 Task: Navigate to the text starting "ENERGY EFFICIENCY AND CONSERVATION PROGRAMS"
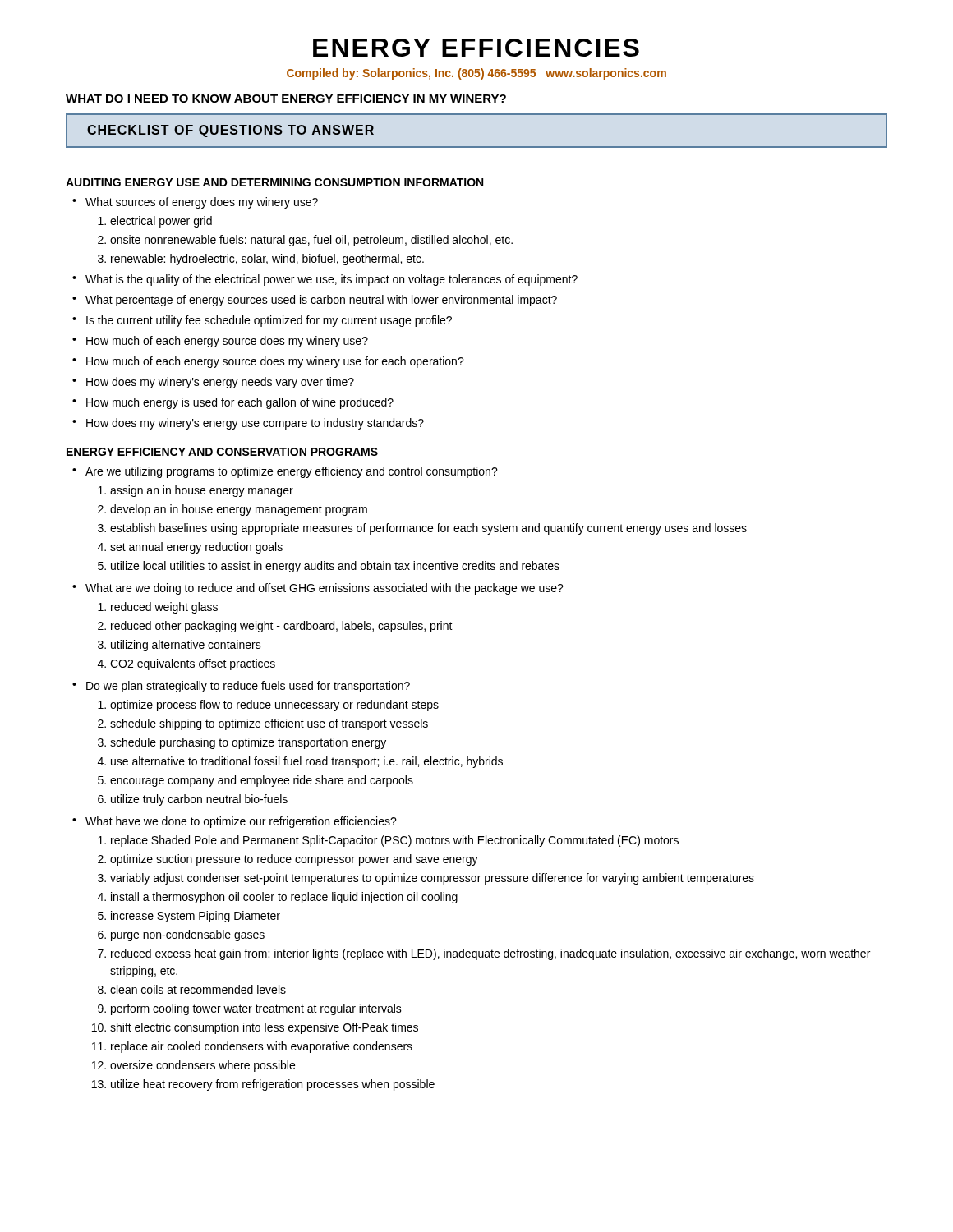222,452
